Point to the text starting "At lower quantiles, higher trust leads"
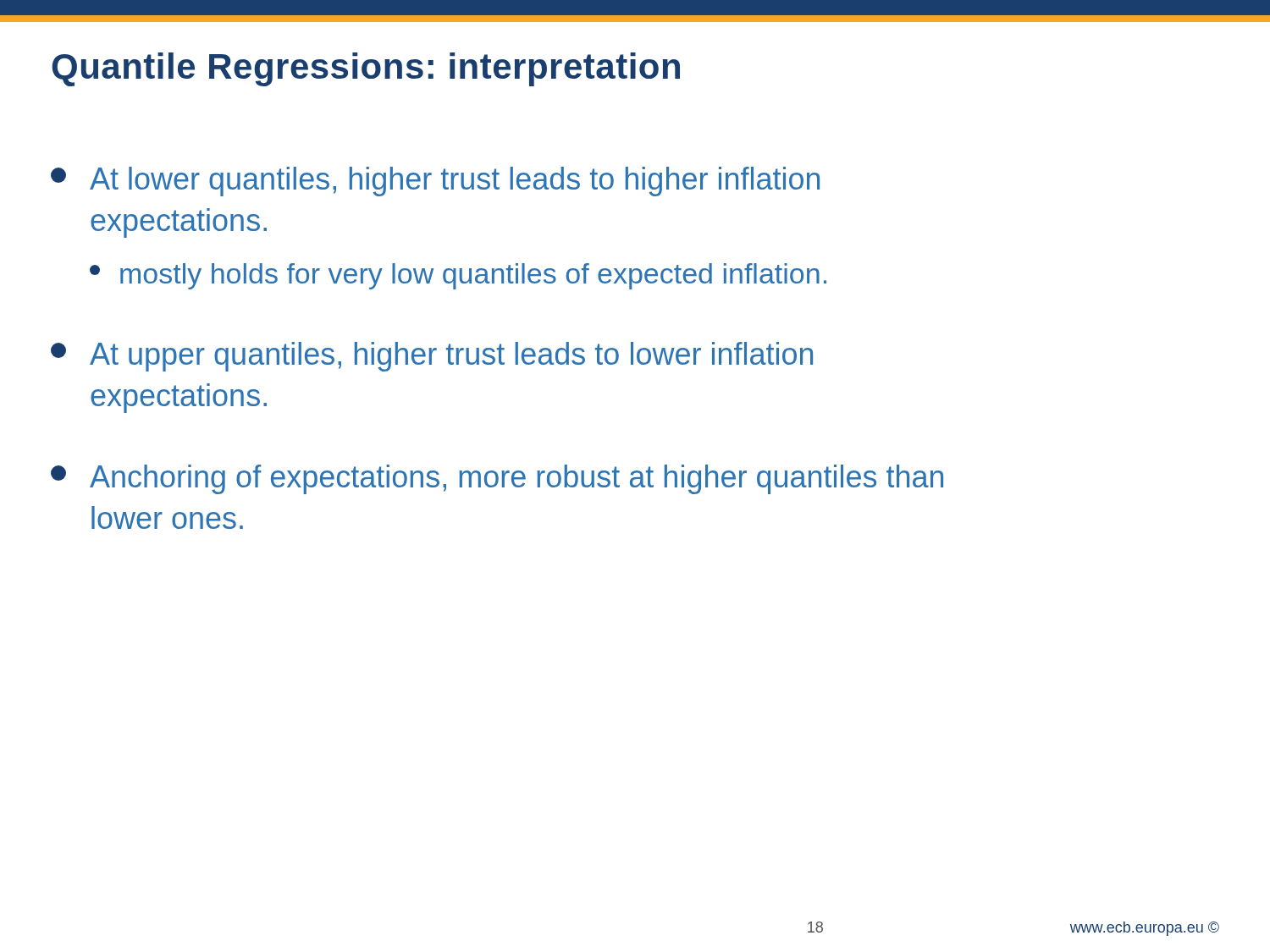Image resolution: width=1270 pixels, height=952 pixels. 436,200
